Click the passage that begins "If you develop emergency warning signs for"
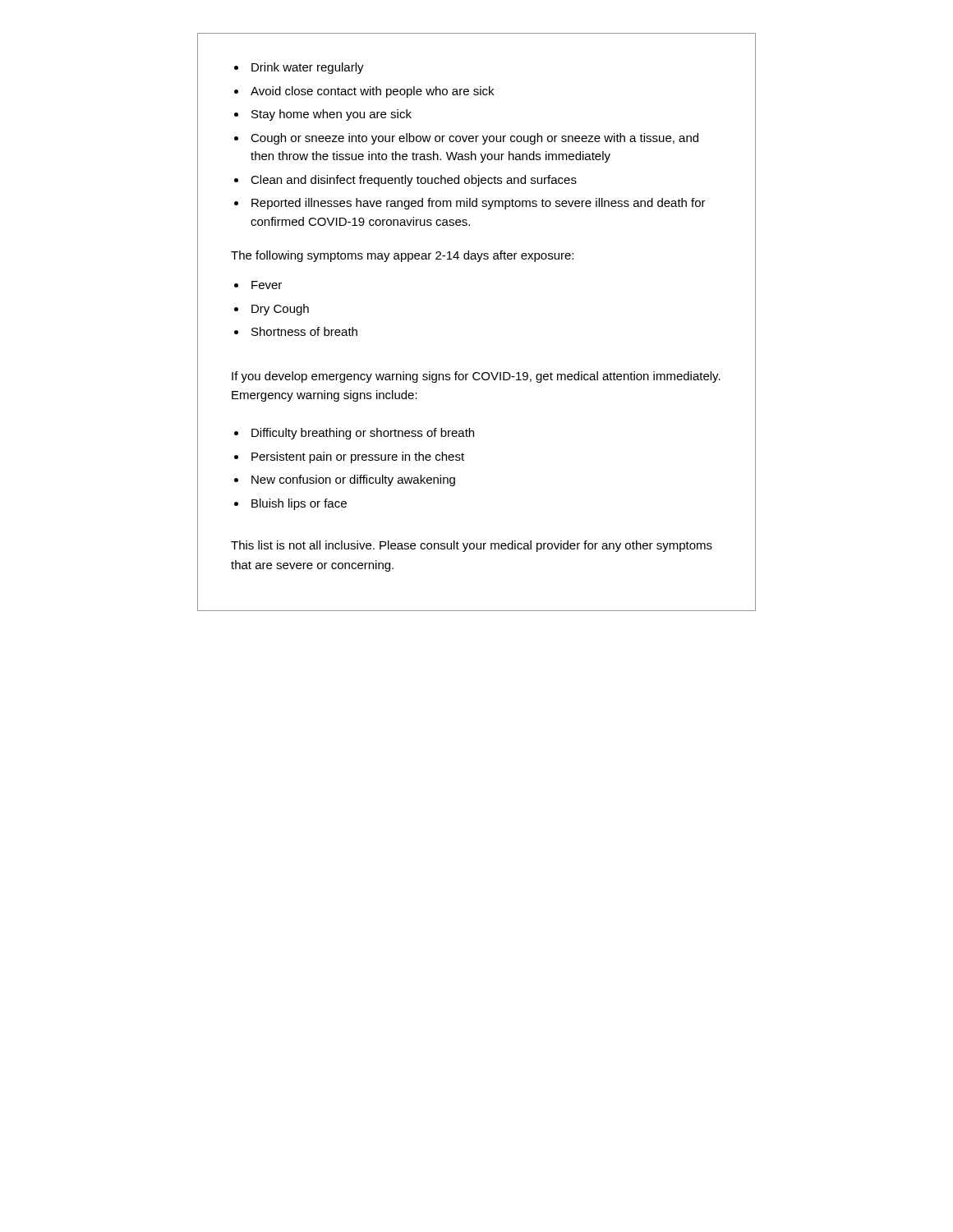Screen dimensions: 1232x953 476,385
